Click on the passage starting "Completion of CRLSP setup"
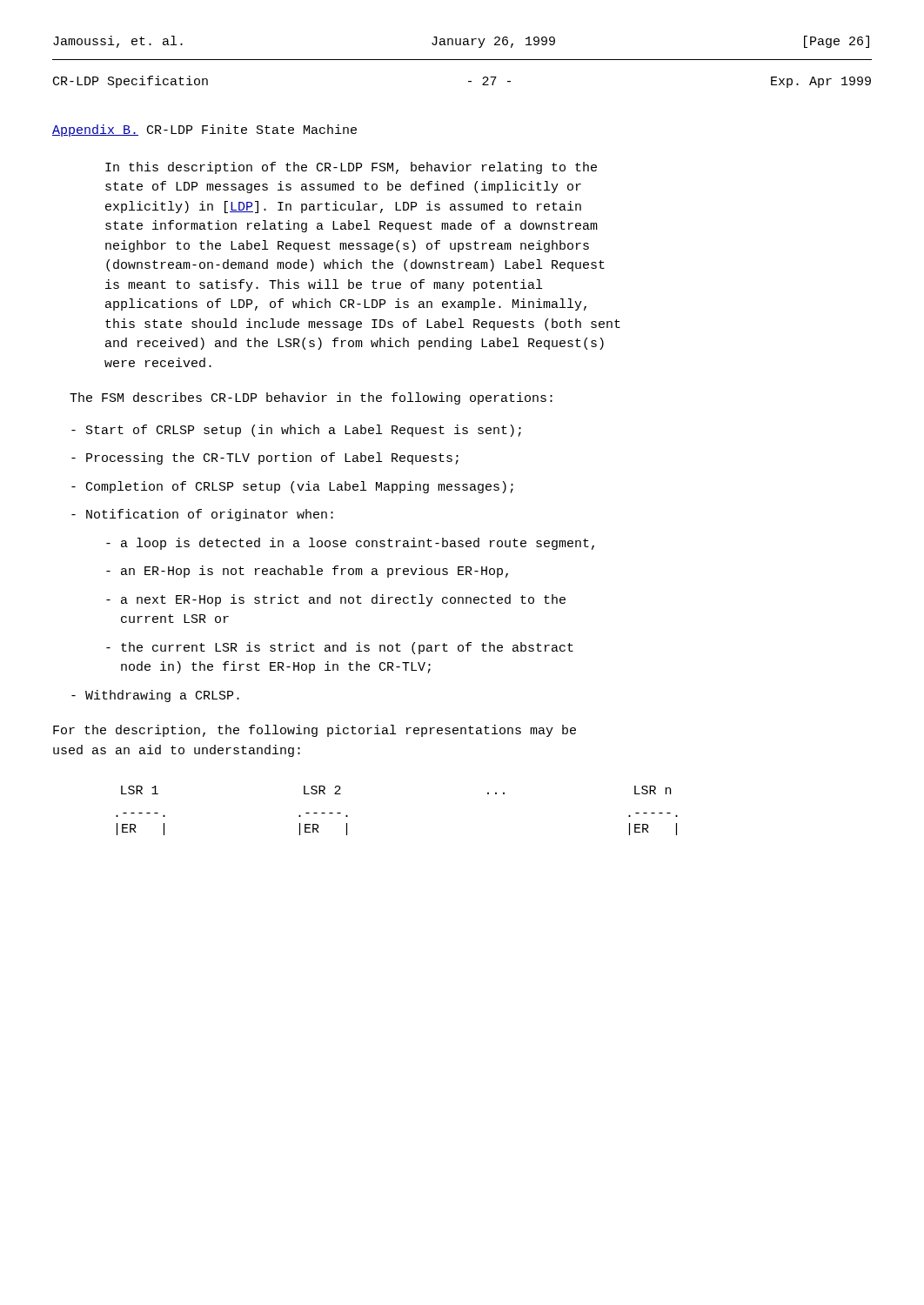924x1305 pixels. 293,487
